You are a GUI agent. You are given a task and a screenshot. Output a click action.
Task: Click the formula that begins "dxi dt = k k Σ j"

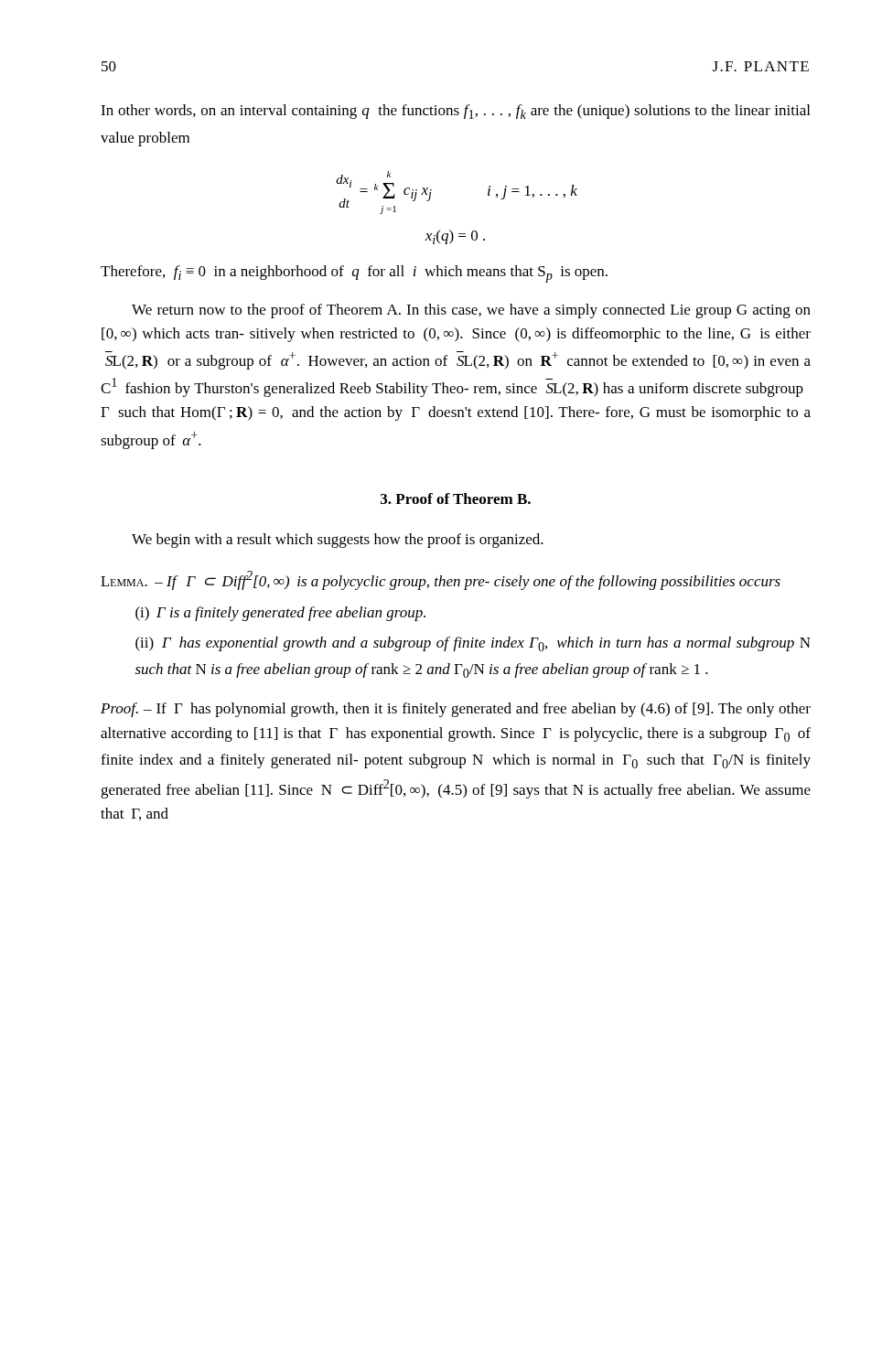pos(387,193)
